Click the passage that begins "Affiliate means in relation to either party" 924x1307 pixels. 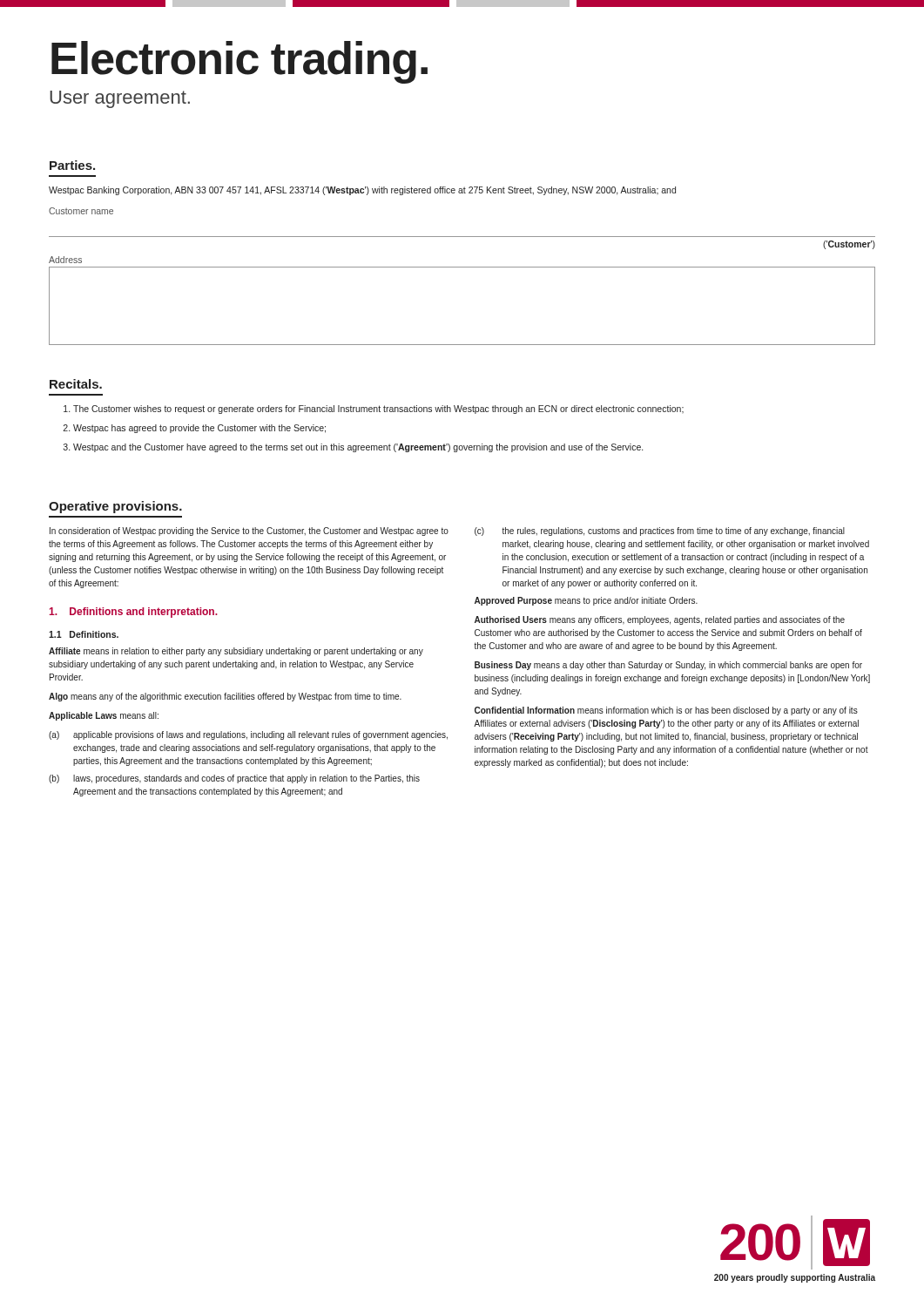click(x=236, y=665)
